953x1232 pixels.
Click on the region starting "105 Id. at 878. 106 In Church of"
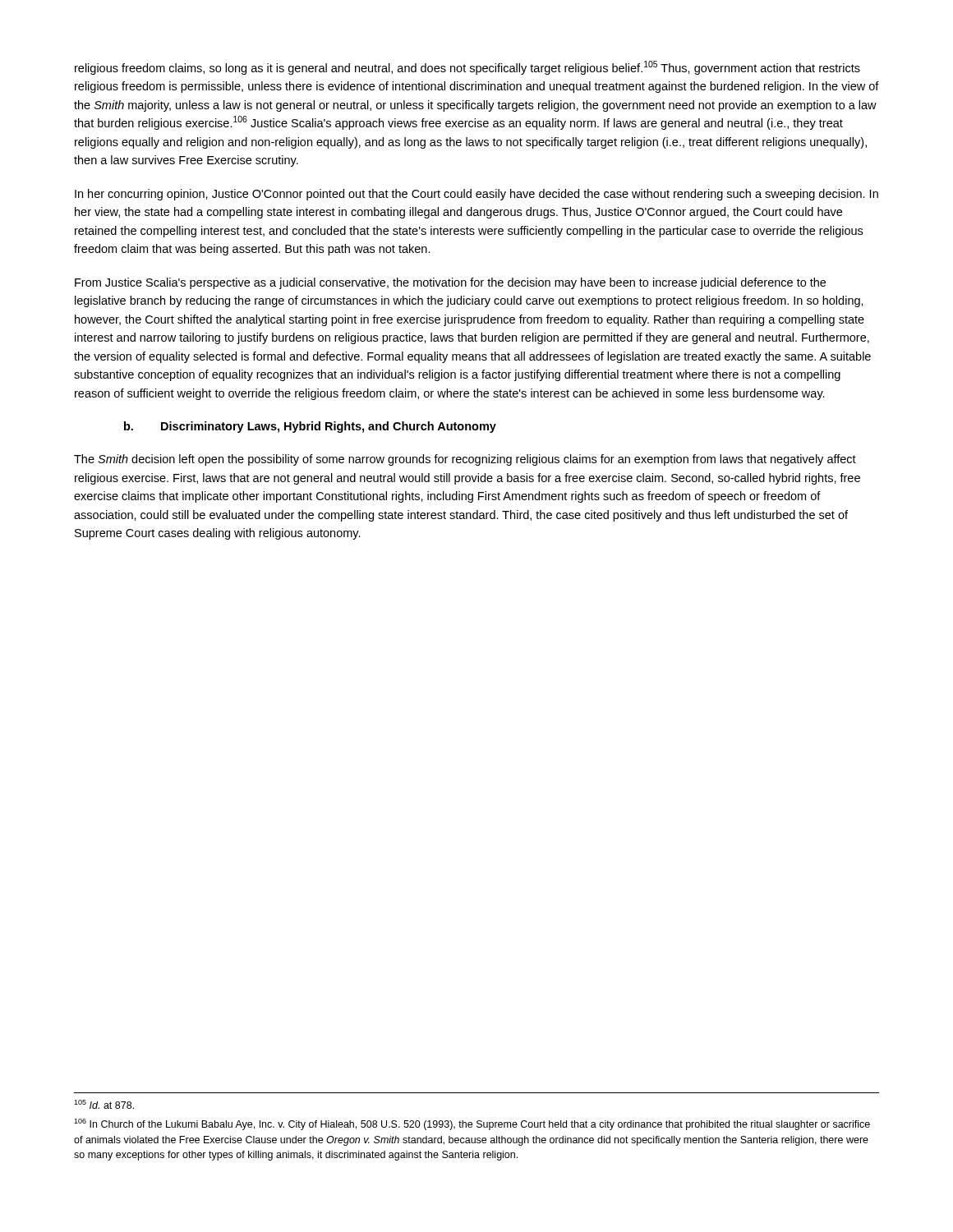476,1131
